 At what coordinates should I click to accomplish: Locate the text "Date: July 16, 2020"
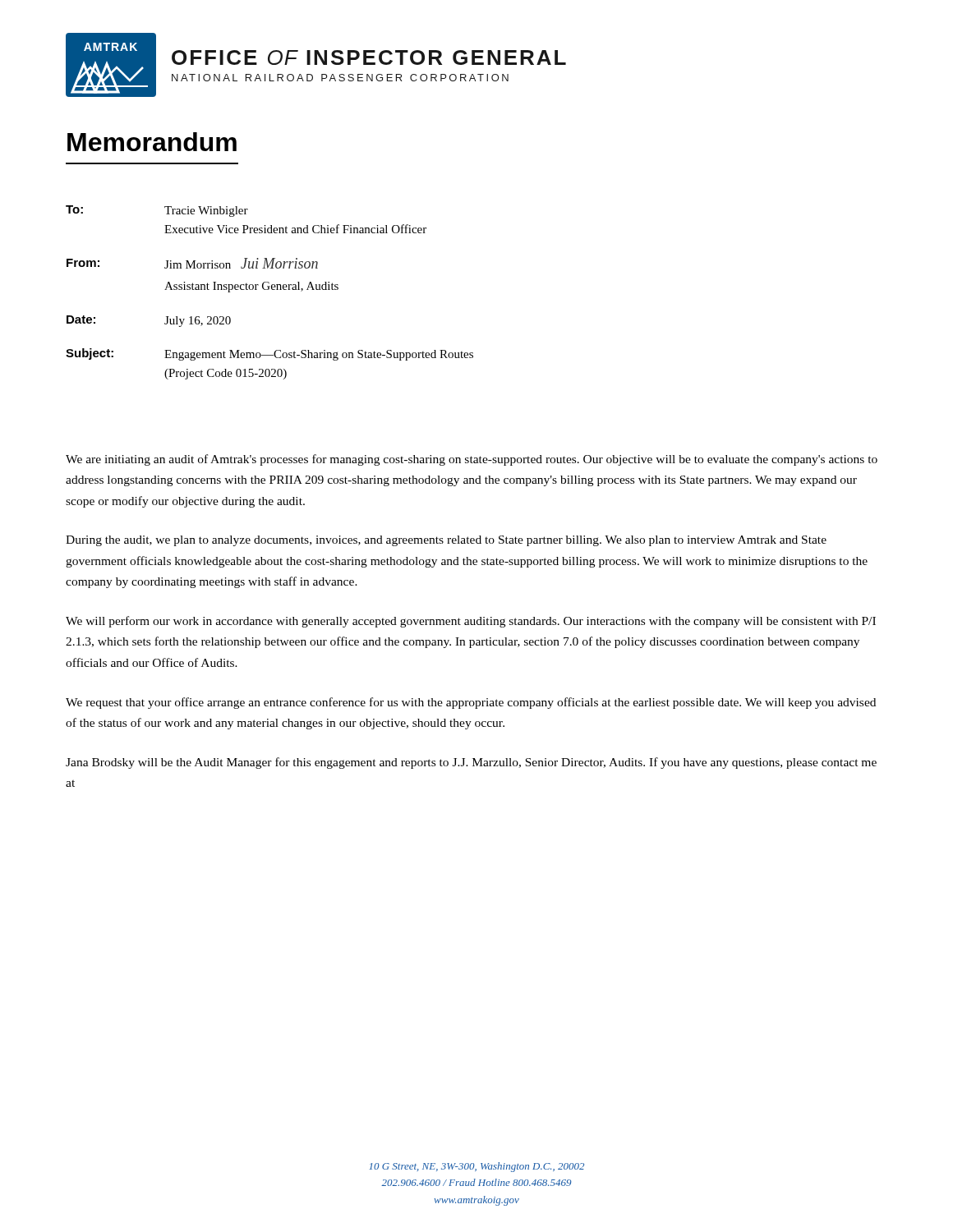[x=80, y=321]
